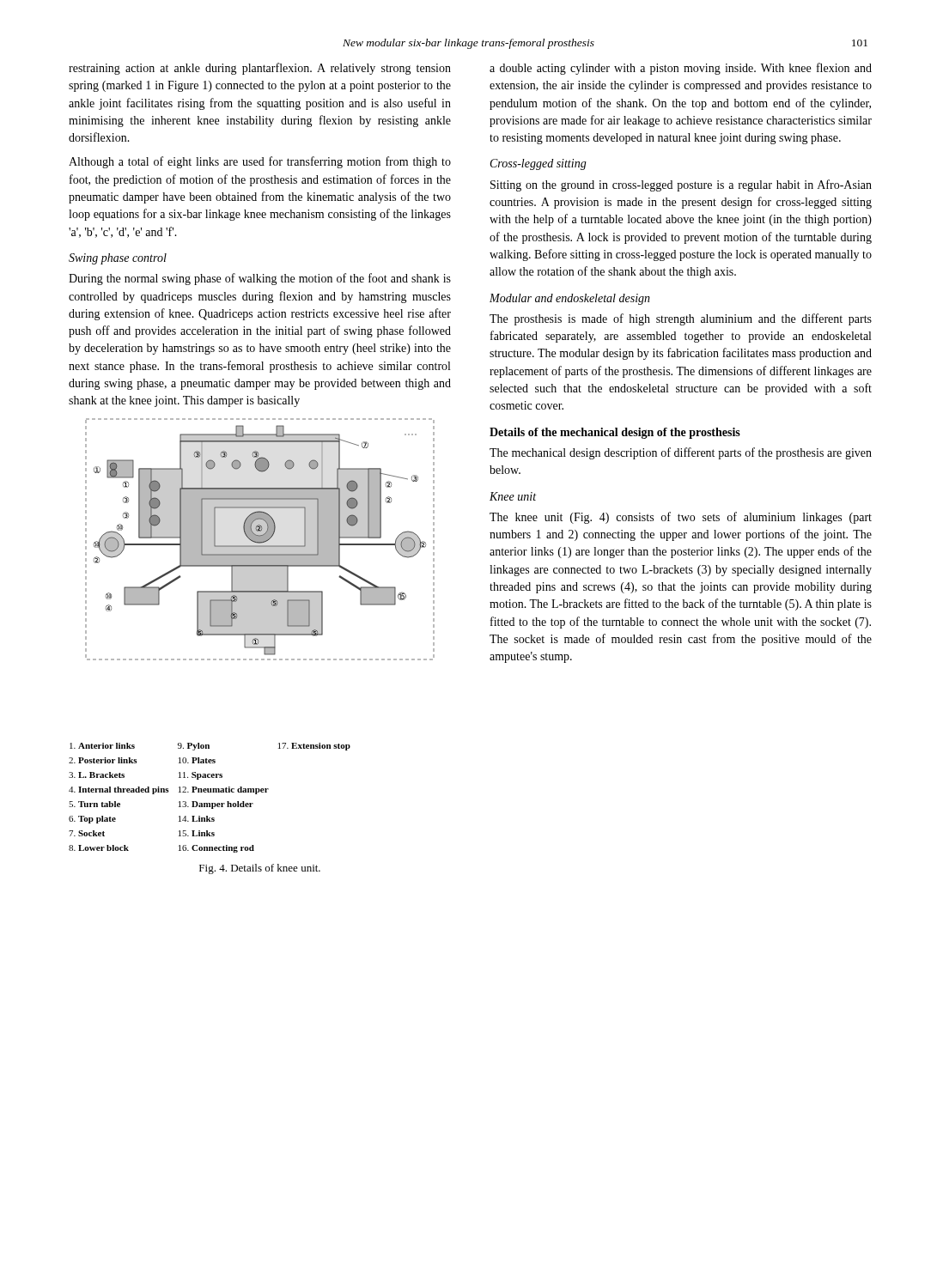This screenshot has width=937, height=1288.
Task: Find the text block containing "Sitting on the ground in cross-legged"
Action: (681, 229)
